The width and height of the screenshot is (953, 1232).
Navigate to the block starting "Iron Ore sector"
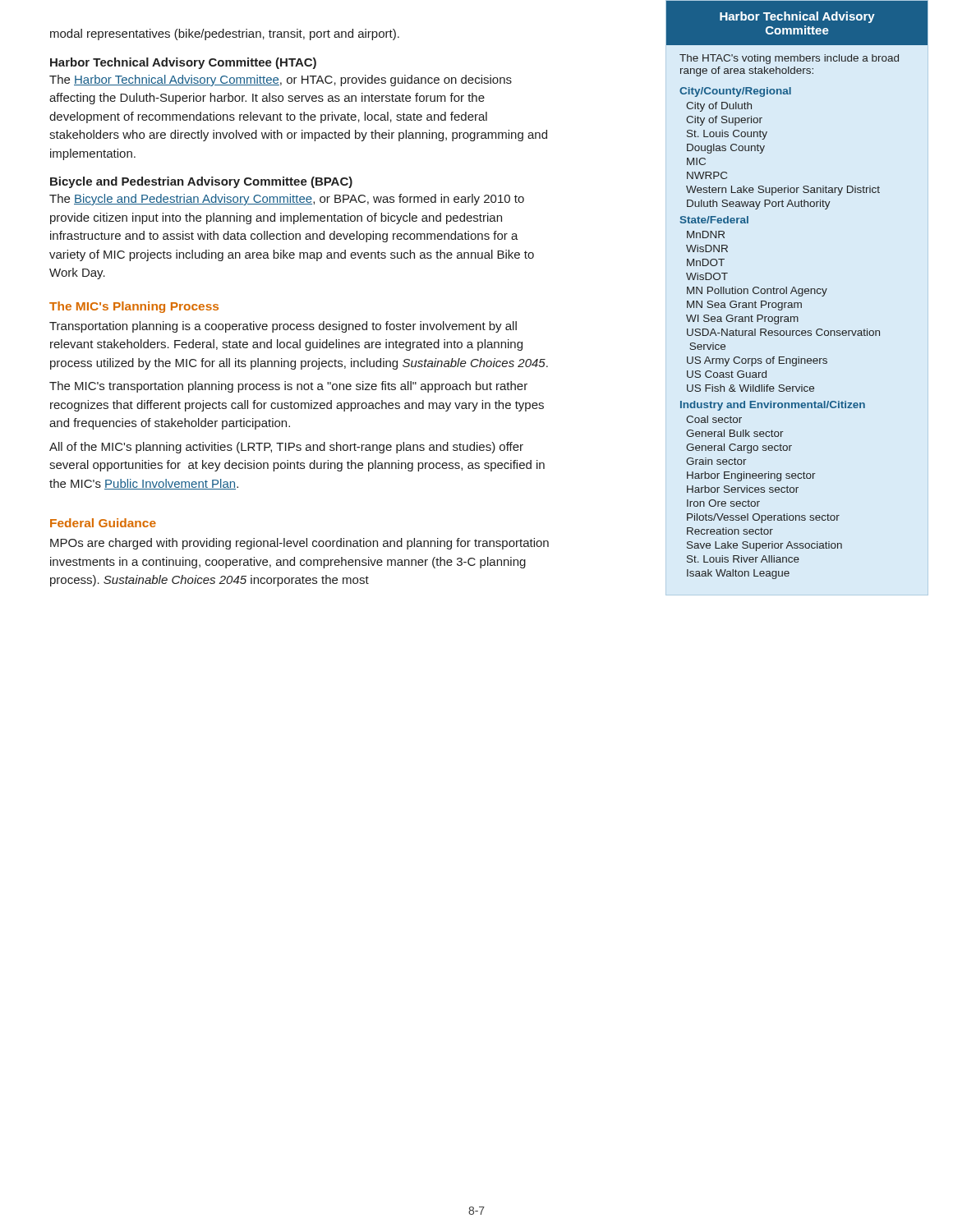723,503
